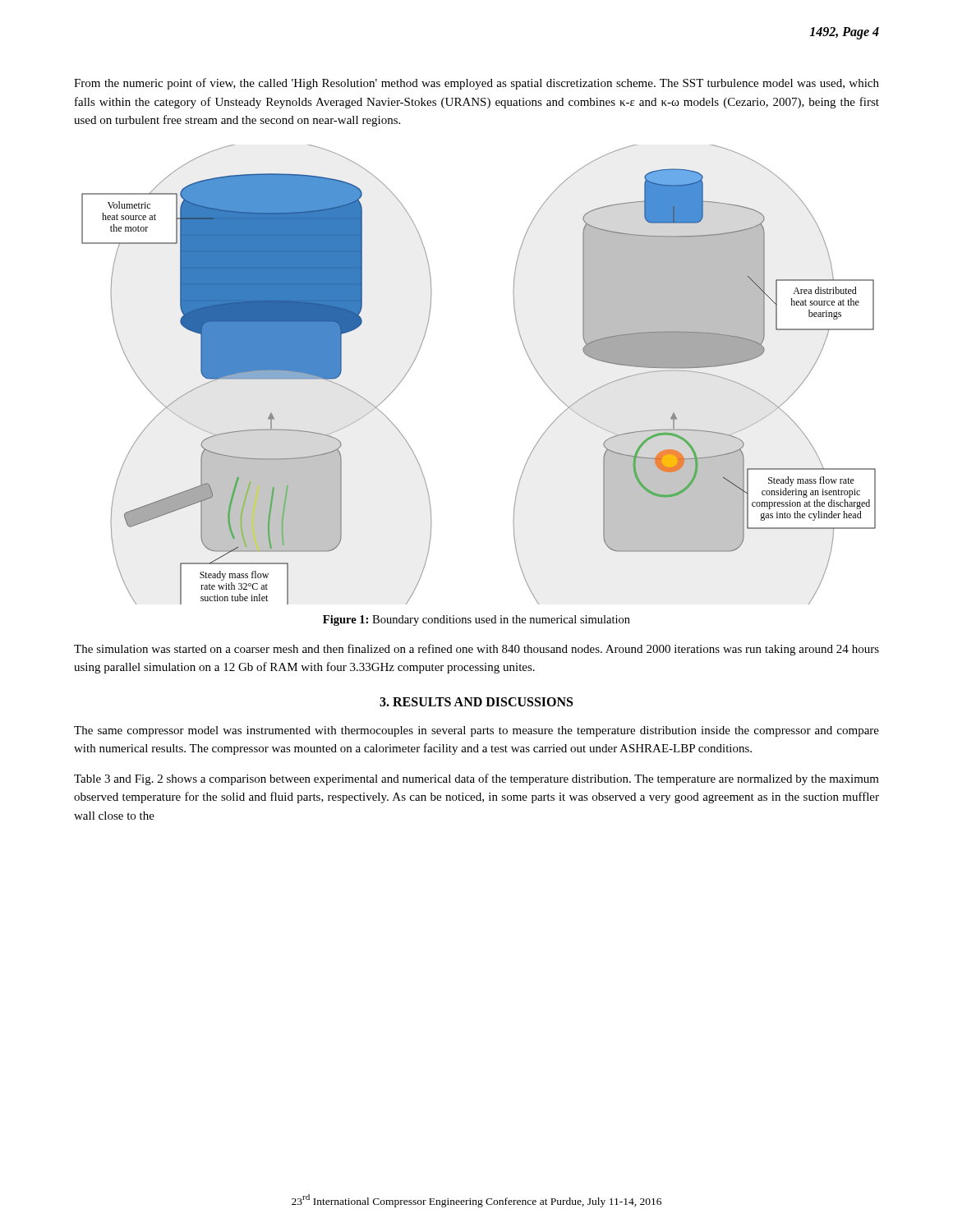953x1232 pixels.
Task: Click on the block starting "Figure 1: Boundary"
Action: click(476, 619)
